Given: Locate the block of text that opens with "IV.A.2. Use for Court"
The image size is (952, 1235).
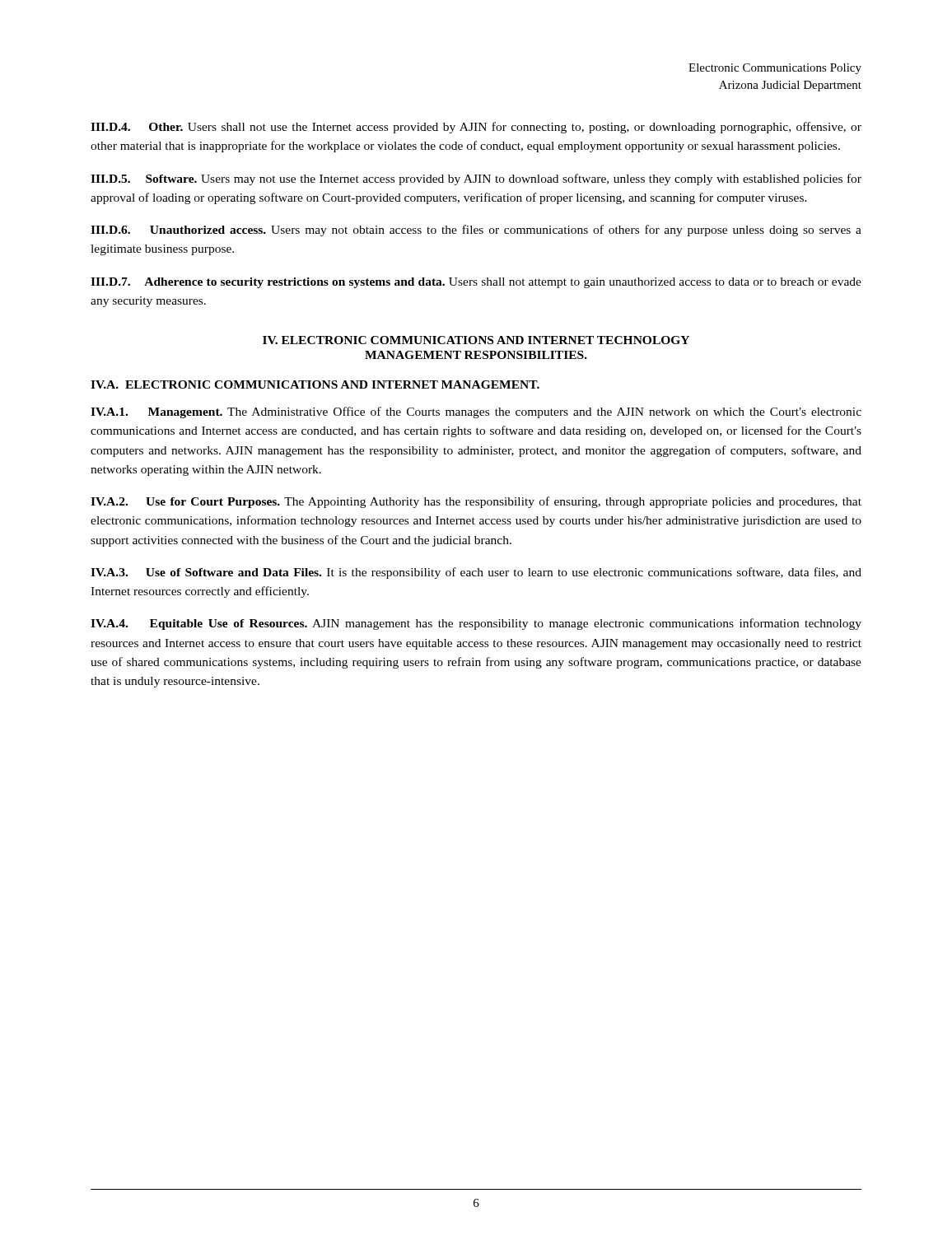Looking at the screenshot, I should click(x=476, y=520).
